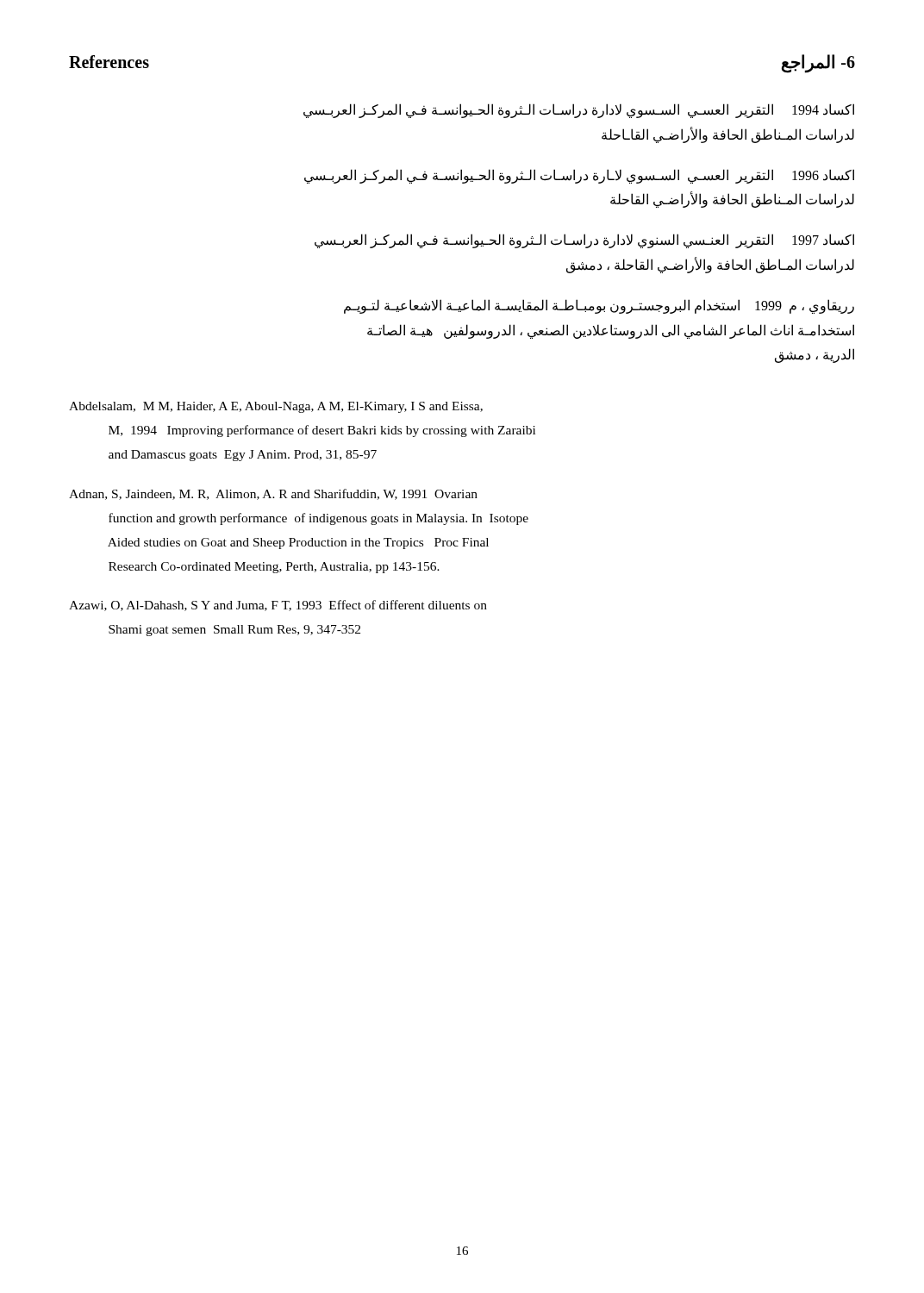This screenshot has width=924, height=1293.
Task: Find the text block with the text "اكساد 1994 التقرير العسـي"
Action: click(579, 122)
